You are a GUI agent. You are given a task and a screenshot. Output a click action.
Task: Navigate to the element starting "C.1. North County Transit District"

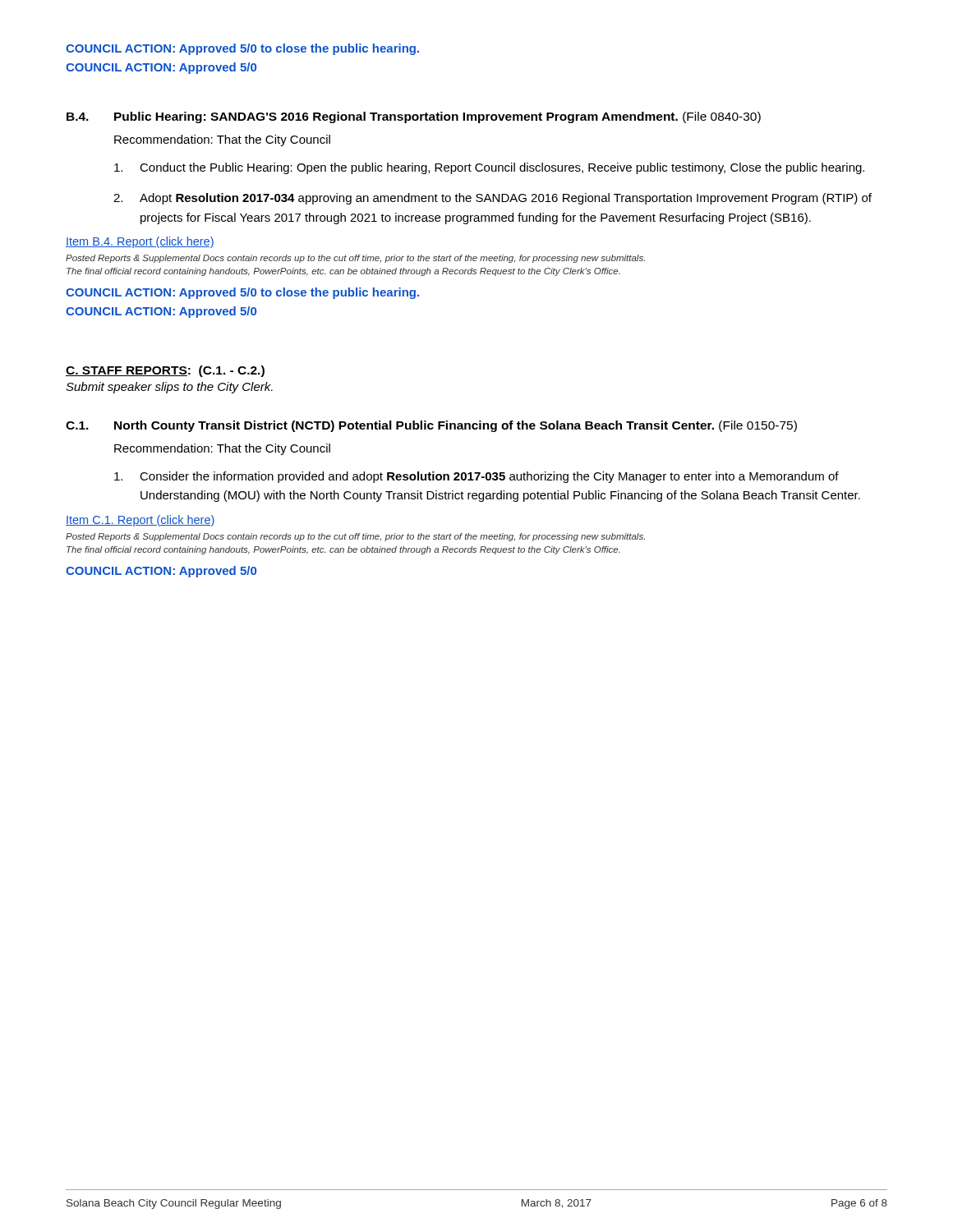(432, 426)
